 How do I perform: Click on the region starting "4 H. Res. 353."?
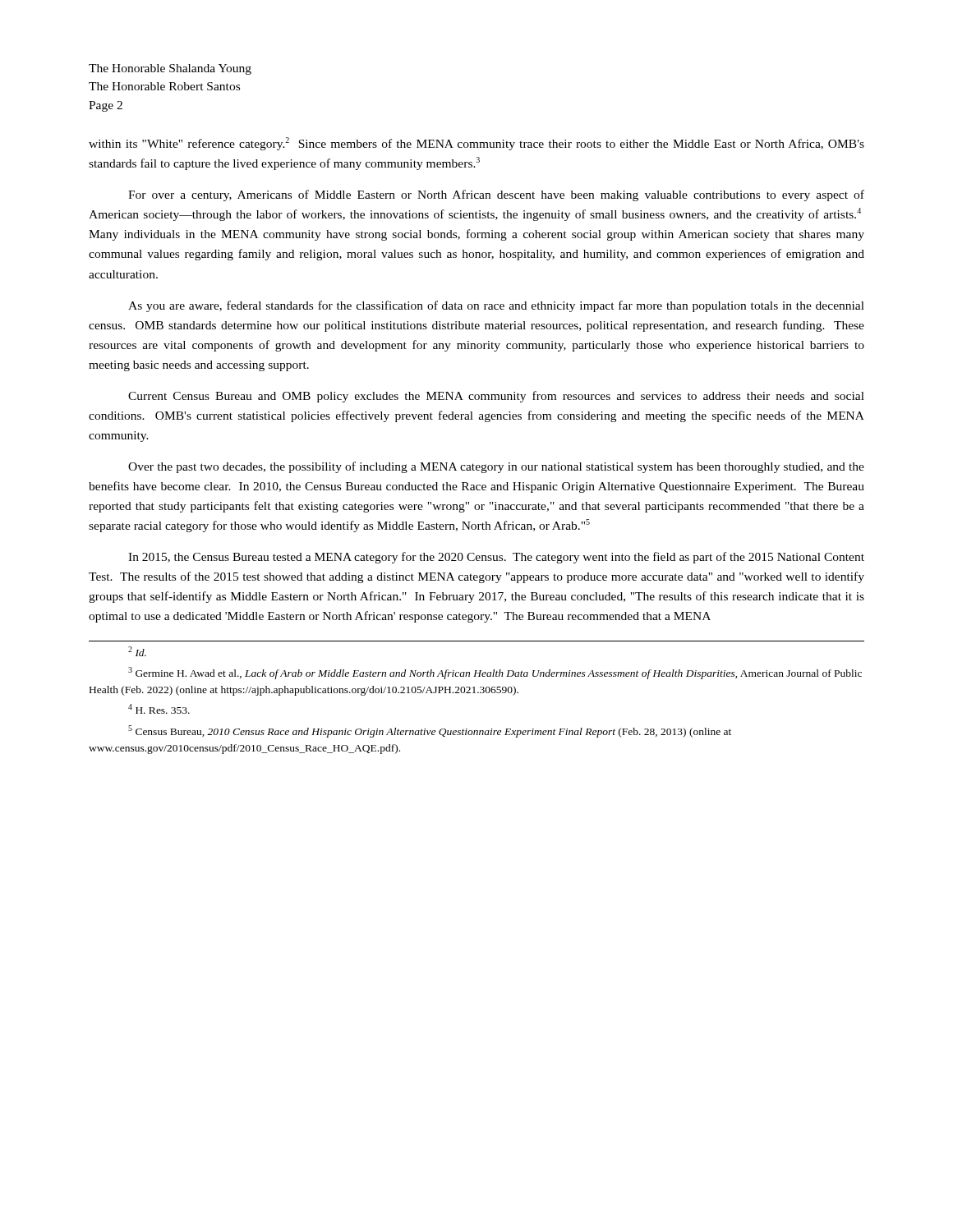click(x=159, y=710)
